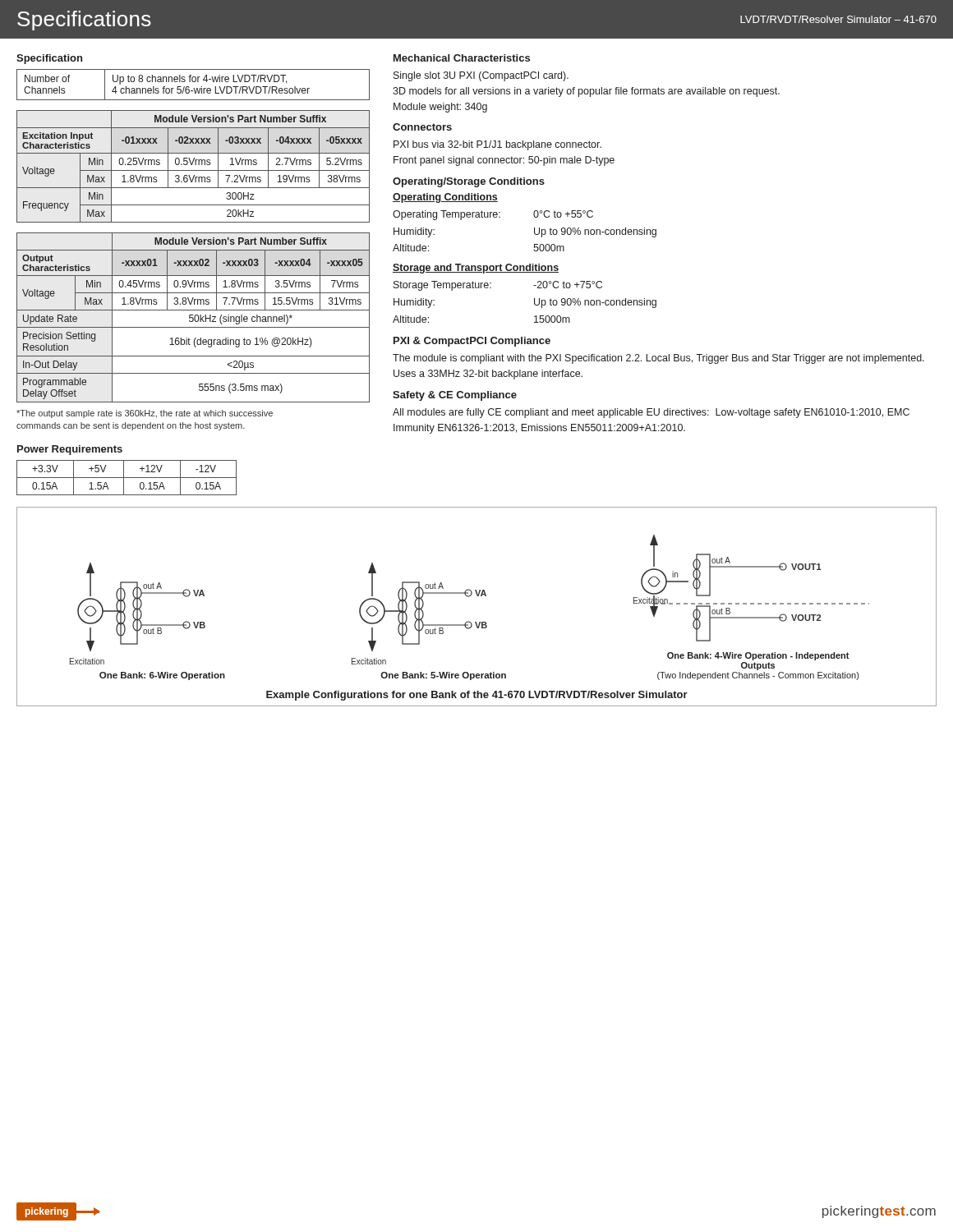Where is the passage that starts "The output sample rate is 360kHz, the"?
Screen dimensions: 1232x953
145,419
